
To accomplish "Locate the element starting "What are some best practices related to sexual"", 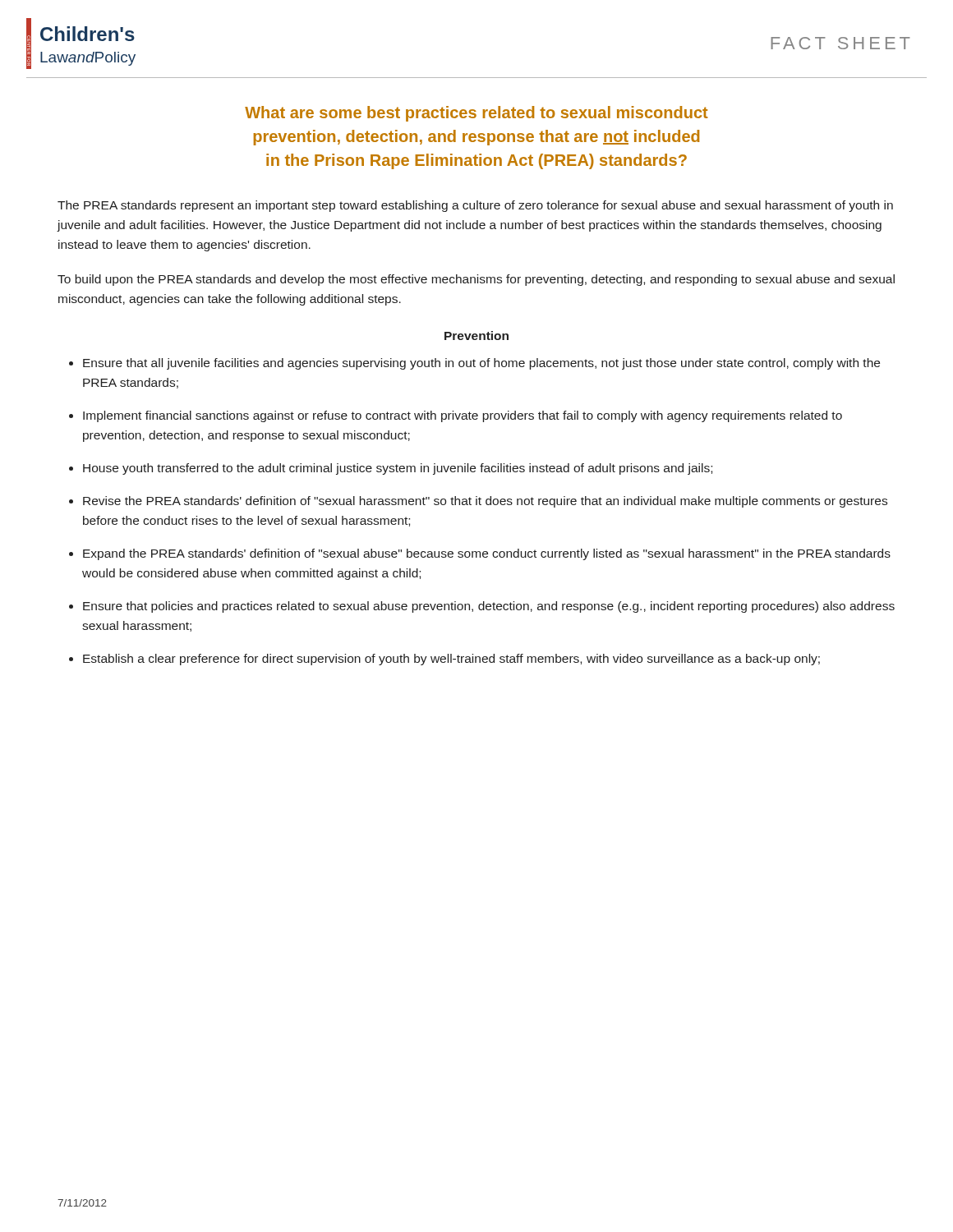I will (476, 136).
